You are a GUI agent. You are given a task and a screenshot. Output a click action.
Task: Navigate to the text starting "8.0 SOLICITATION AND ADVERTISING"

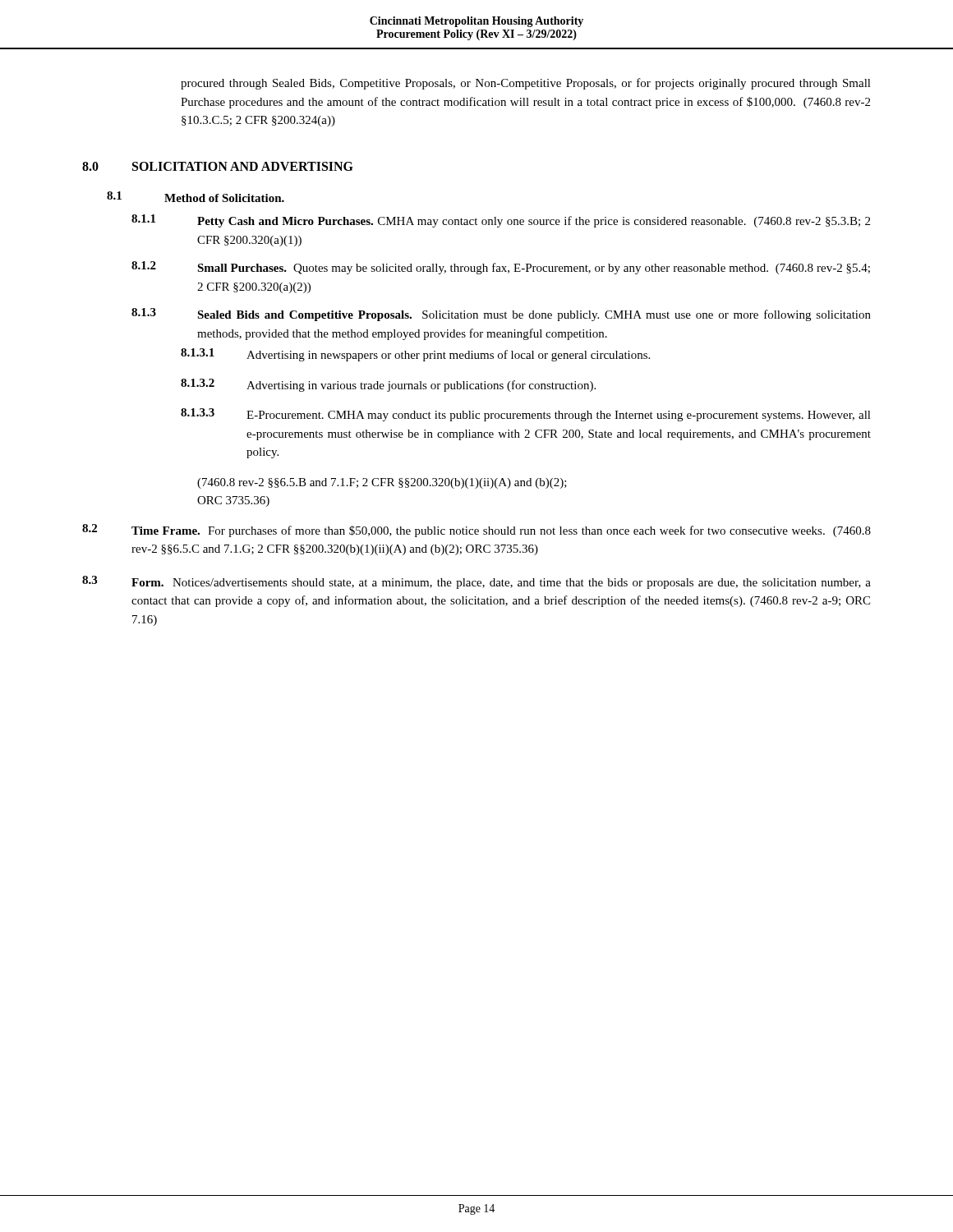click(218, 166)
